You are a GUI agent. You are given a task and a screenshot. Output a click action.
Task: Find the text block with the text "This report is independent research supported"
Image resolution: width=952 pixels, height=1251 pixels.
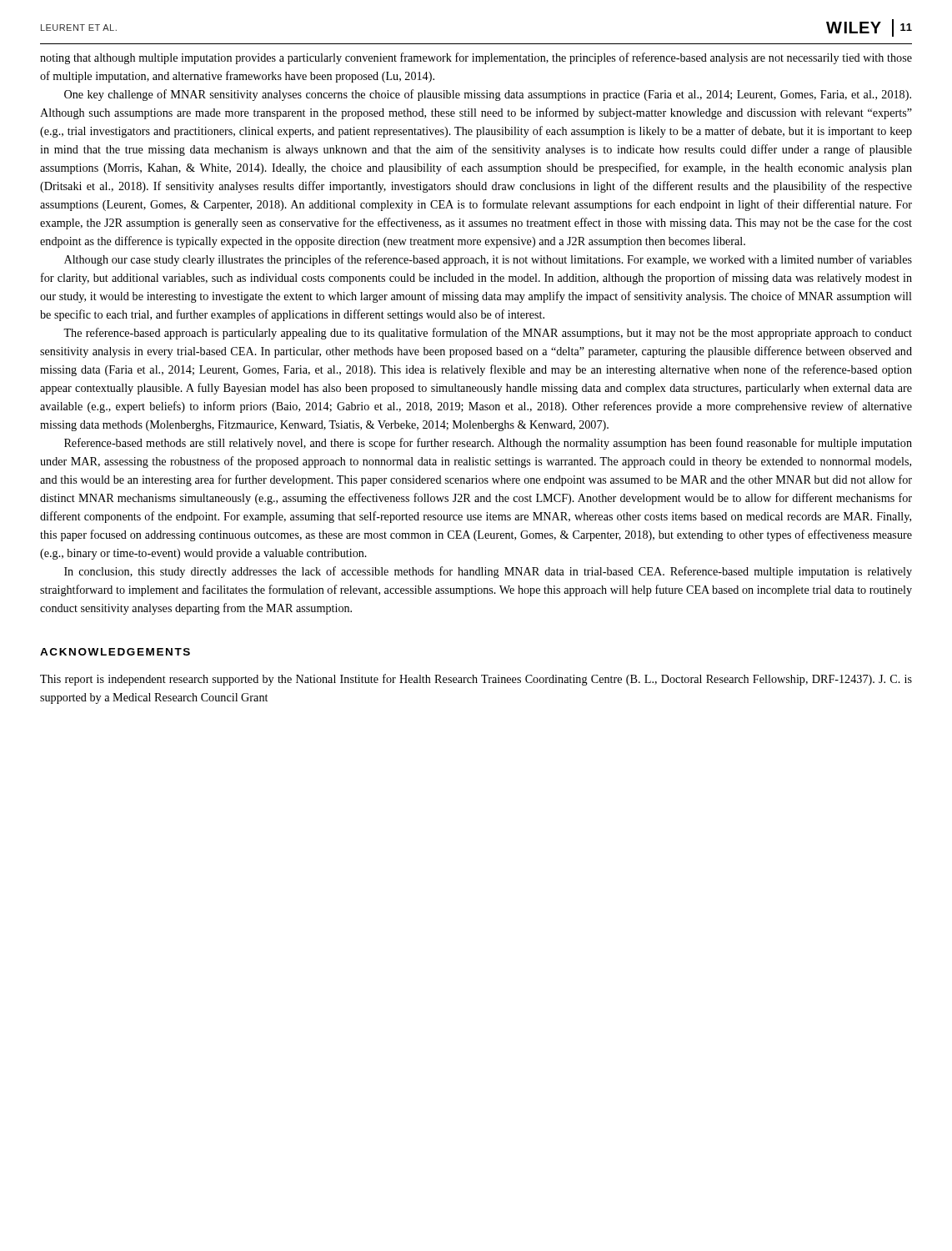[x=476, y=688]
